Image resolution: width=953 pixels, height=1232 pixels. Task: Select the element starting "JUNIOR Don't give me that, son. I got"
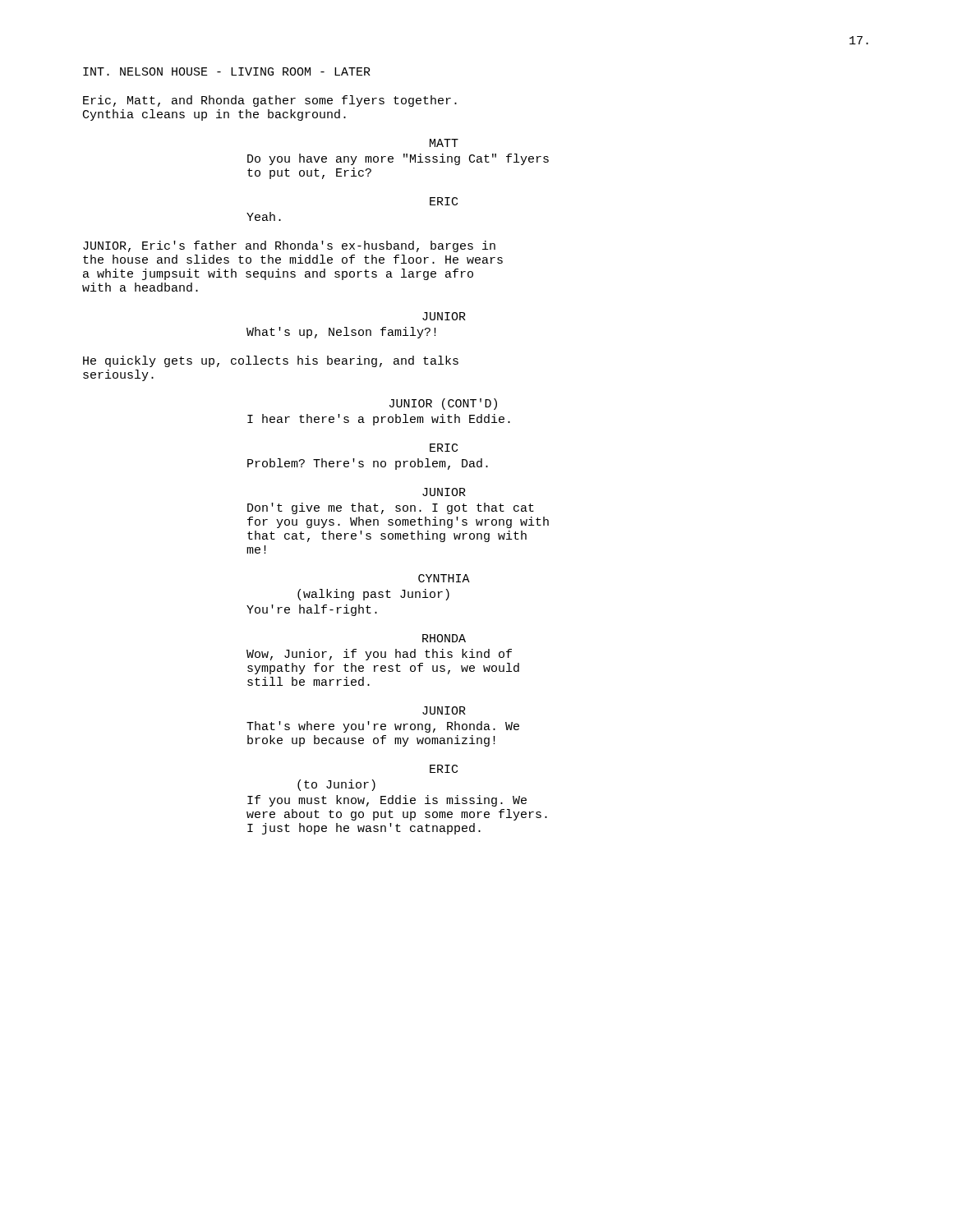(x=444, y=522)
